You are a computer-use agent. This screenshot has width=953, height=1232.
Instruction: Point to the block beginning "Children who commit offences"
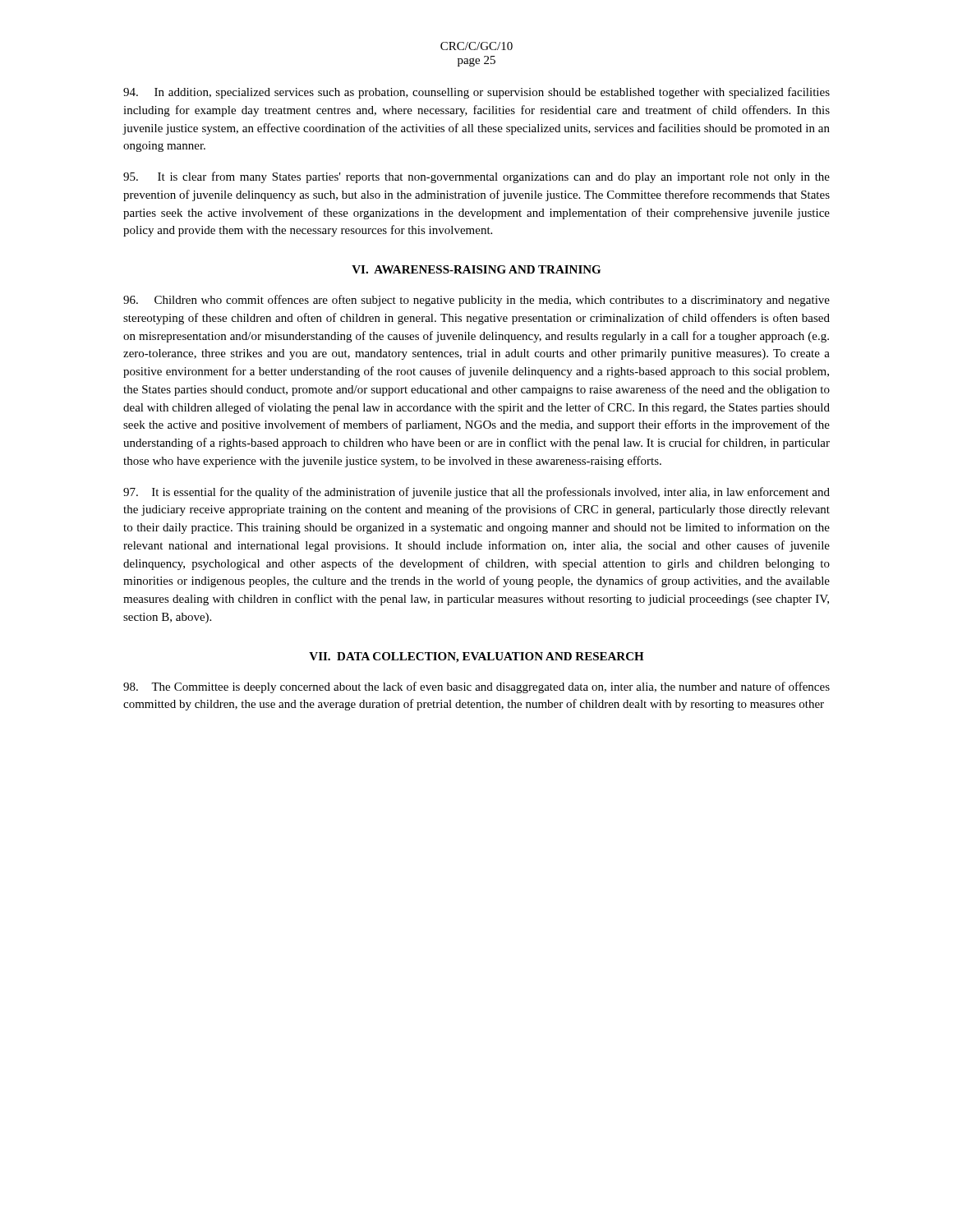[x=476, y=380]
